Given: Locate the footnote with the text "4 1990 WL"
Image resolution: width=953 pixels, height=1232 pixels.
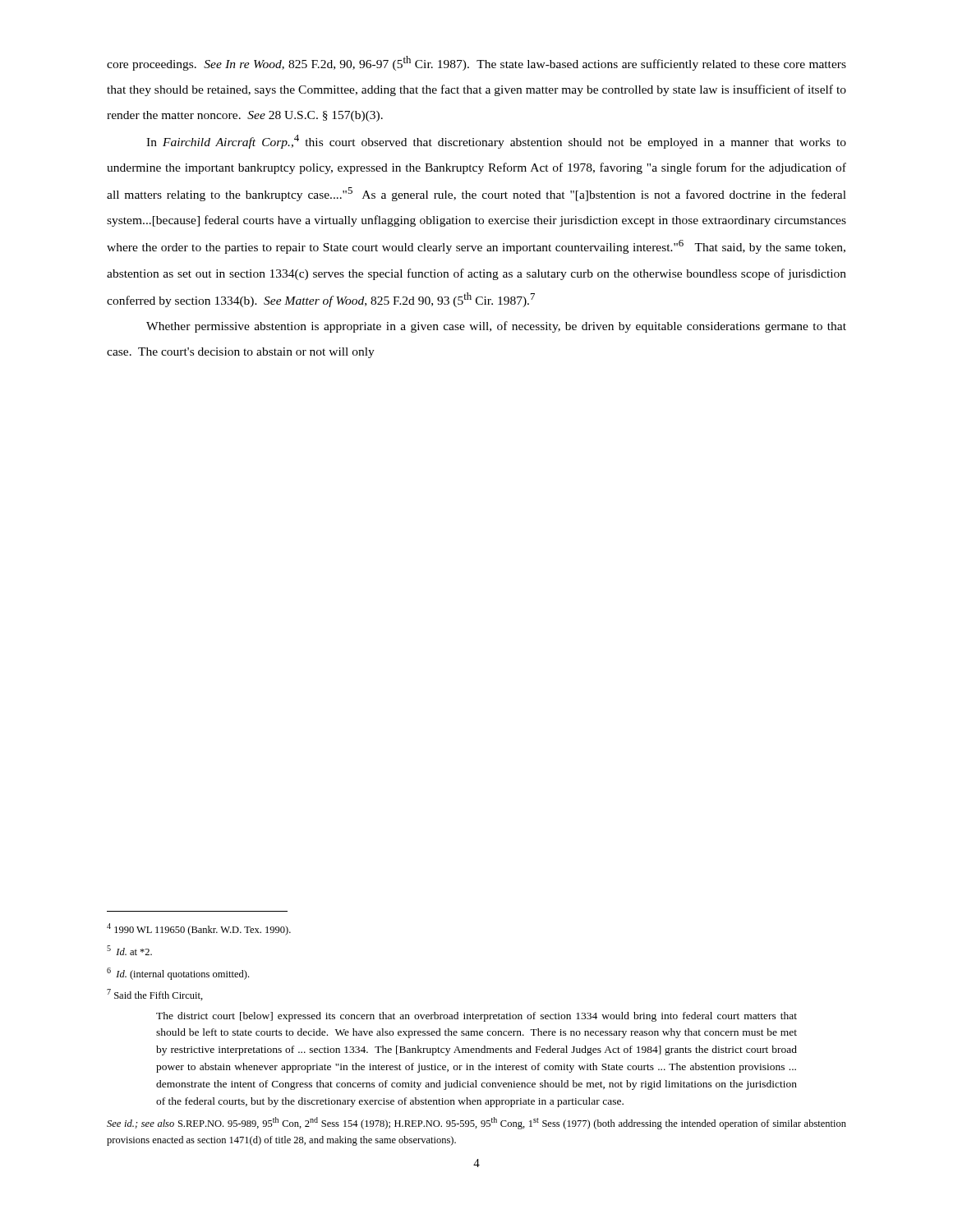Looking at the screenshot, I should click(x=199, y=929).
